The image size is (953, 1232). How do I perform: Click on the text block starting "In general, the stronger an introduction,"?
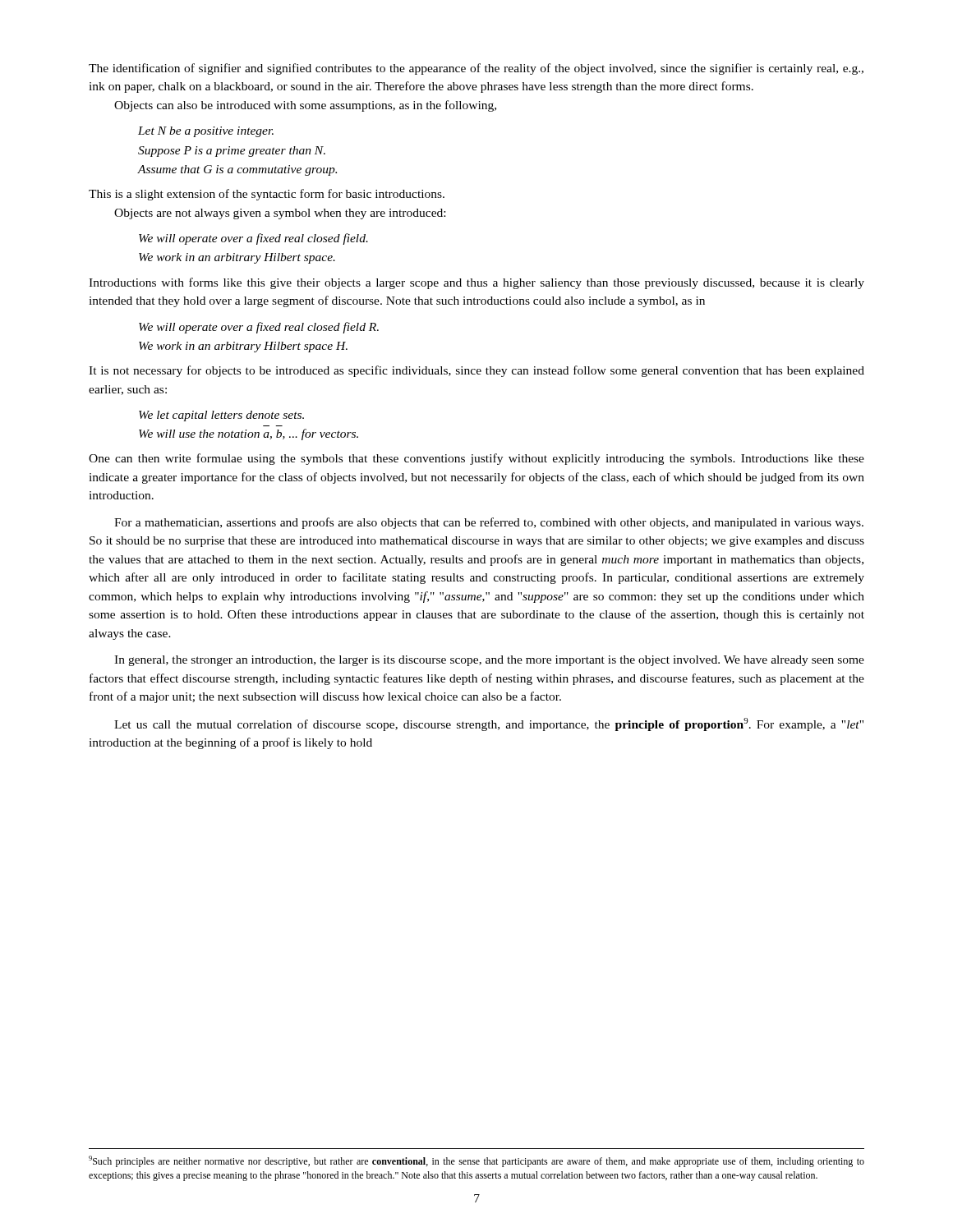point(476,678)
